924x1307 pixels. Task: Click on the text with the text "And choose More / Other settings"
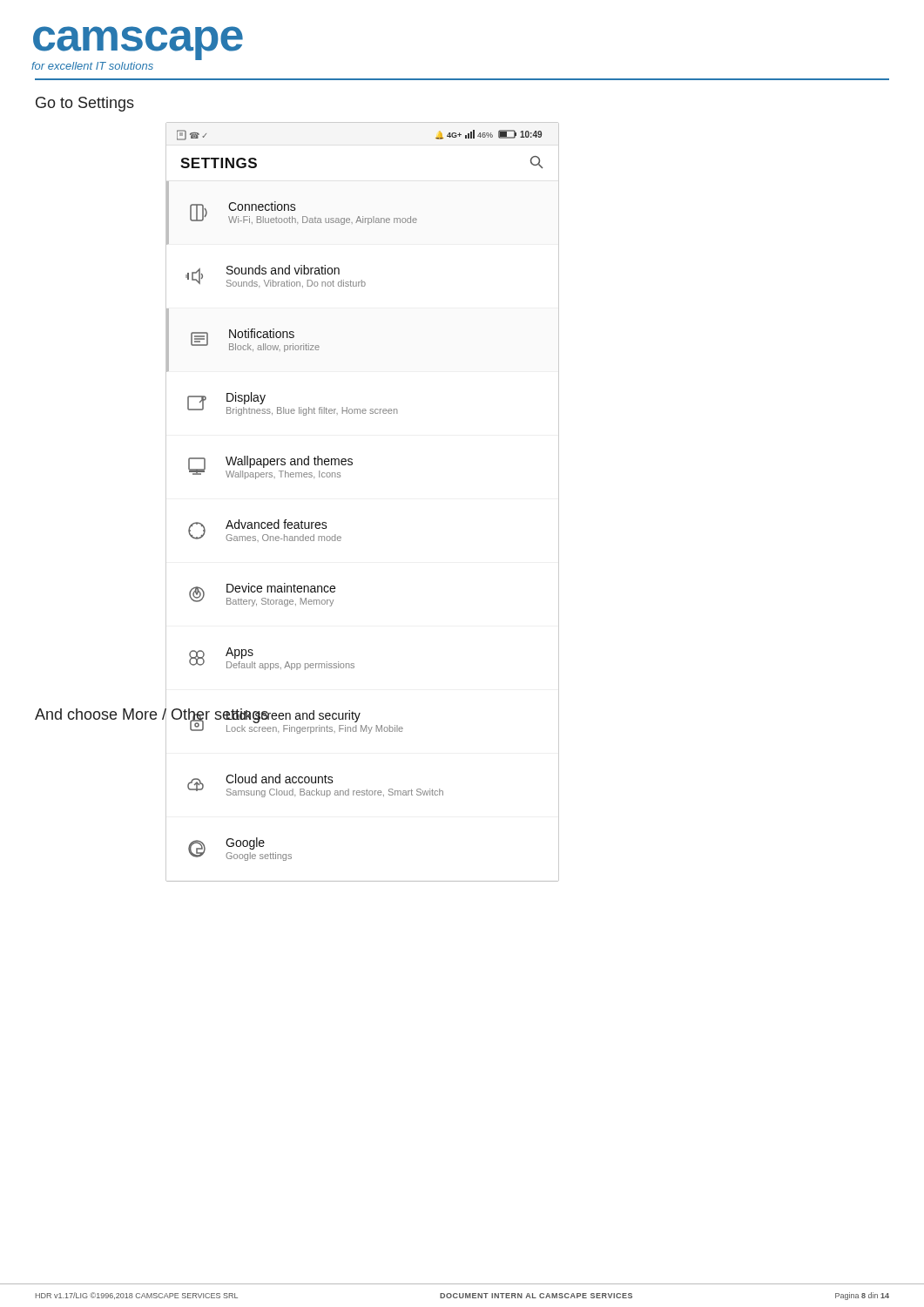tap(152, 714)
